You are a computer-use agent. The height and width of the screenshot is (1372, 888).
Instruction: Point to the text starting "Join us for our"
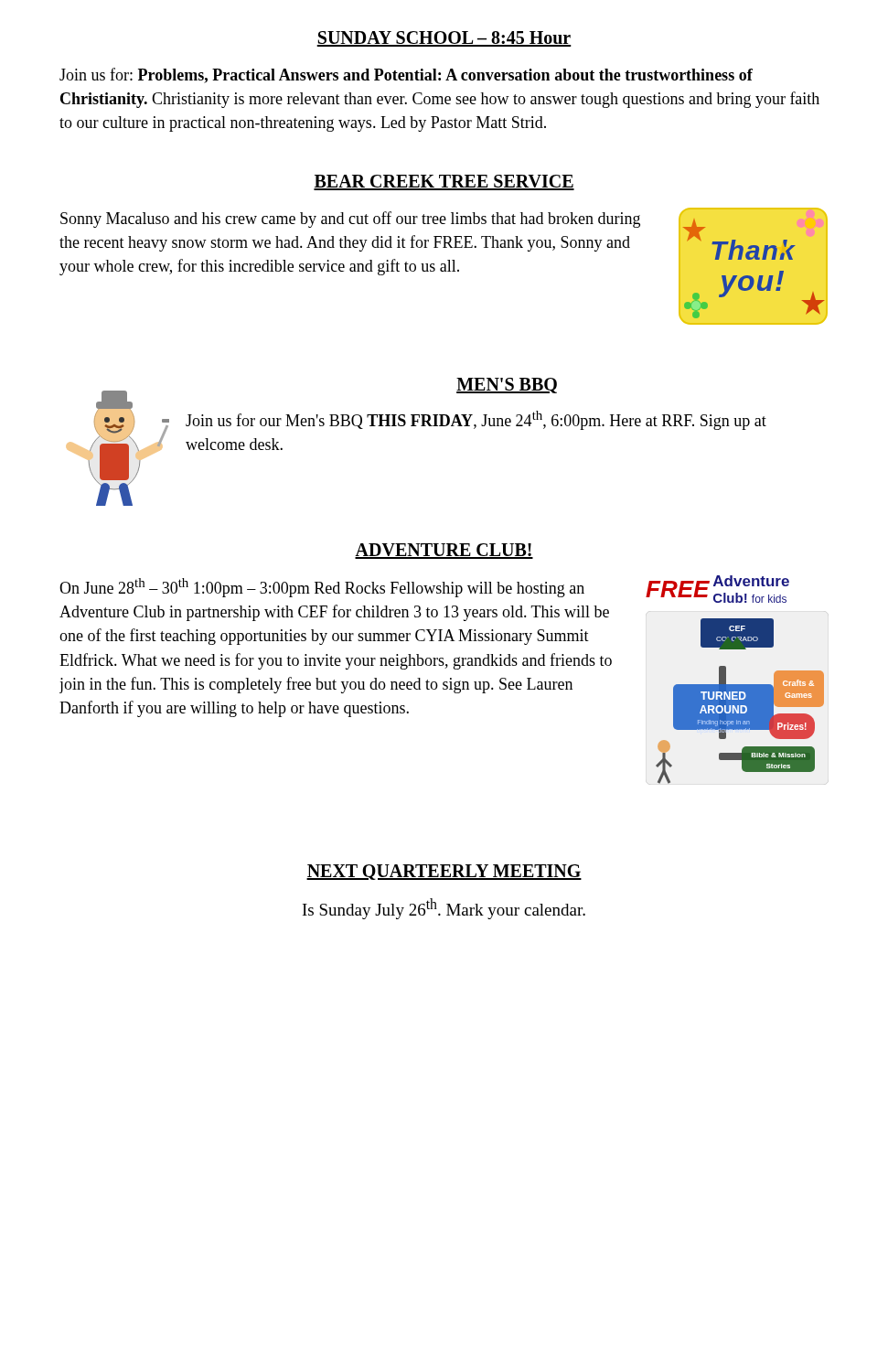[x=476, y=431]
